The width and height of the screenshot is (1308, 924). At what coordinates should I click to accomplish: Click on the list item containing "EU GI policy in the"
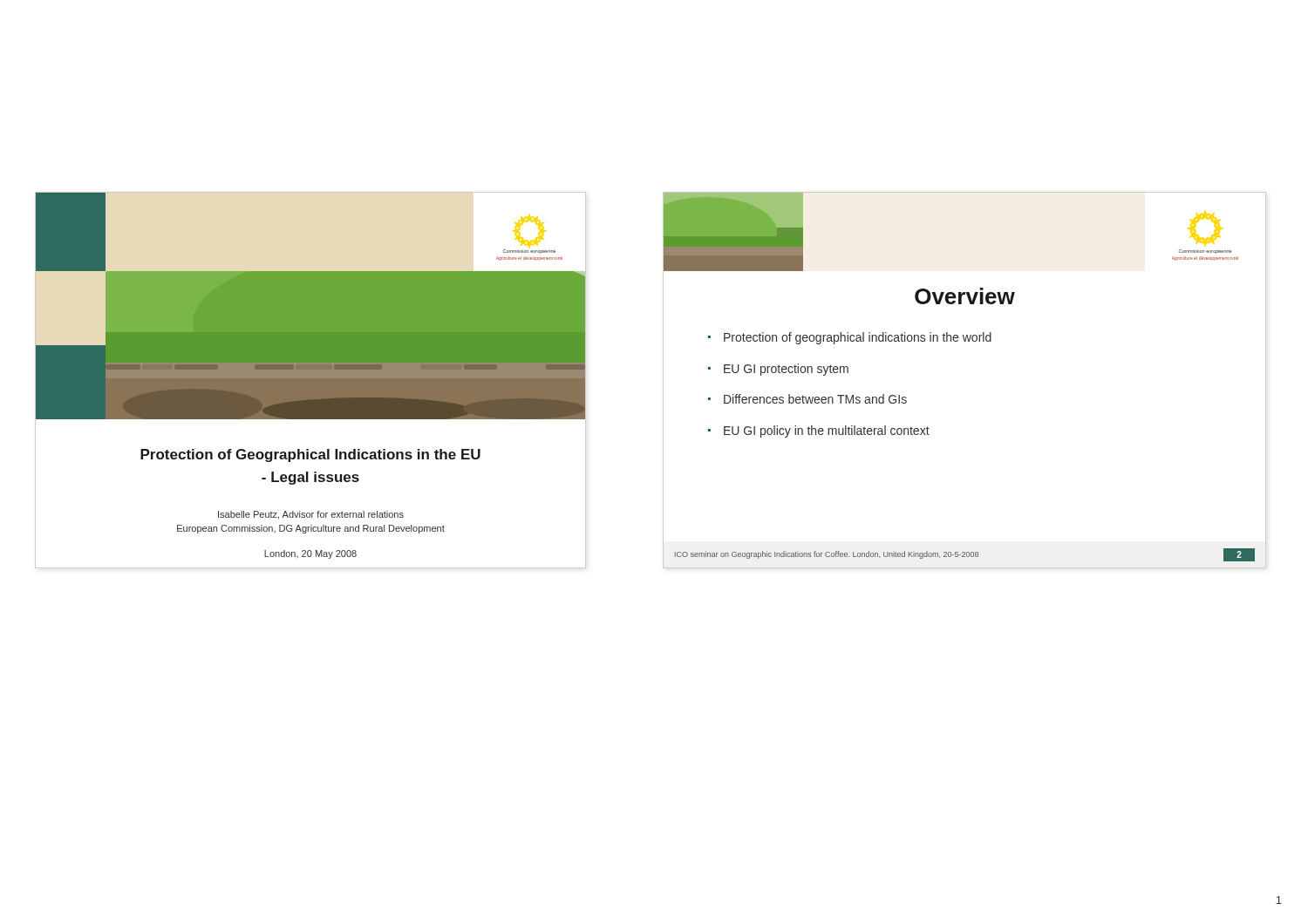tap(826, 430)
